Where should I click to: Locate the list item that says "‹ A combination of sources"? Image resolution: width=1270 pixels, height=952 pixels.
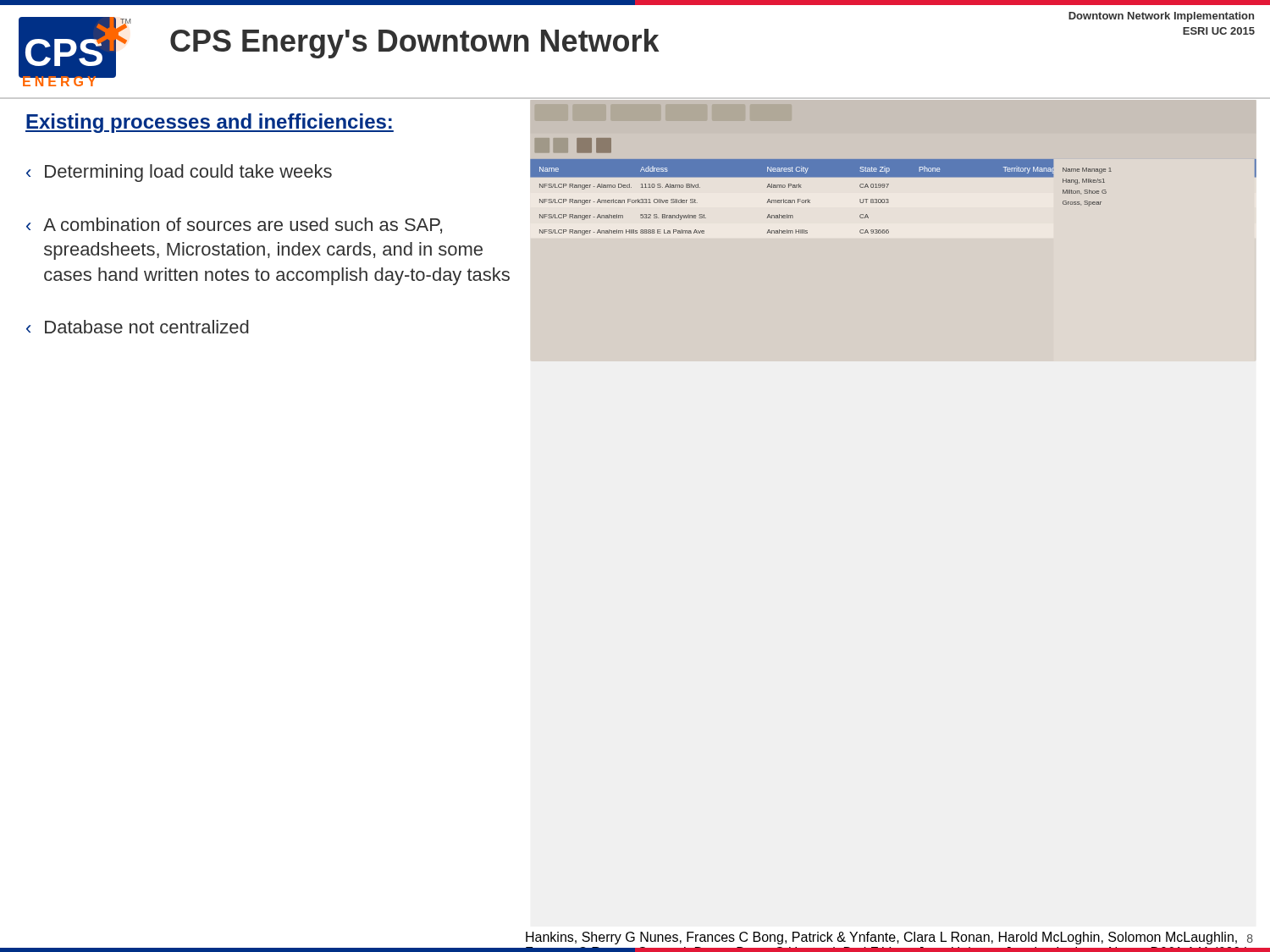pos(271,250)
